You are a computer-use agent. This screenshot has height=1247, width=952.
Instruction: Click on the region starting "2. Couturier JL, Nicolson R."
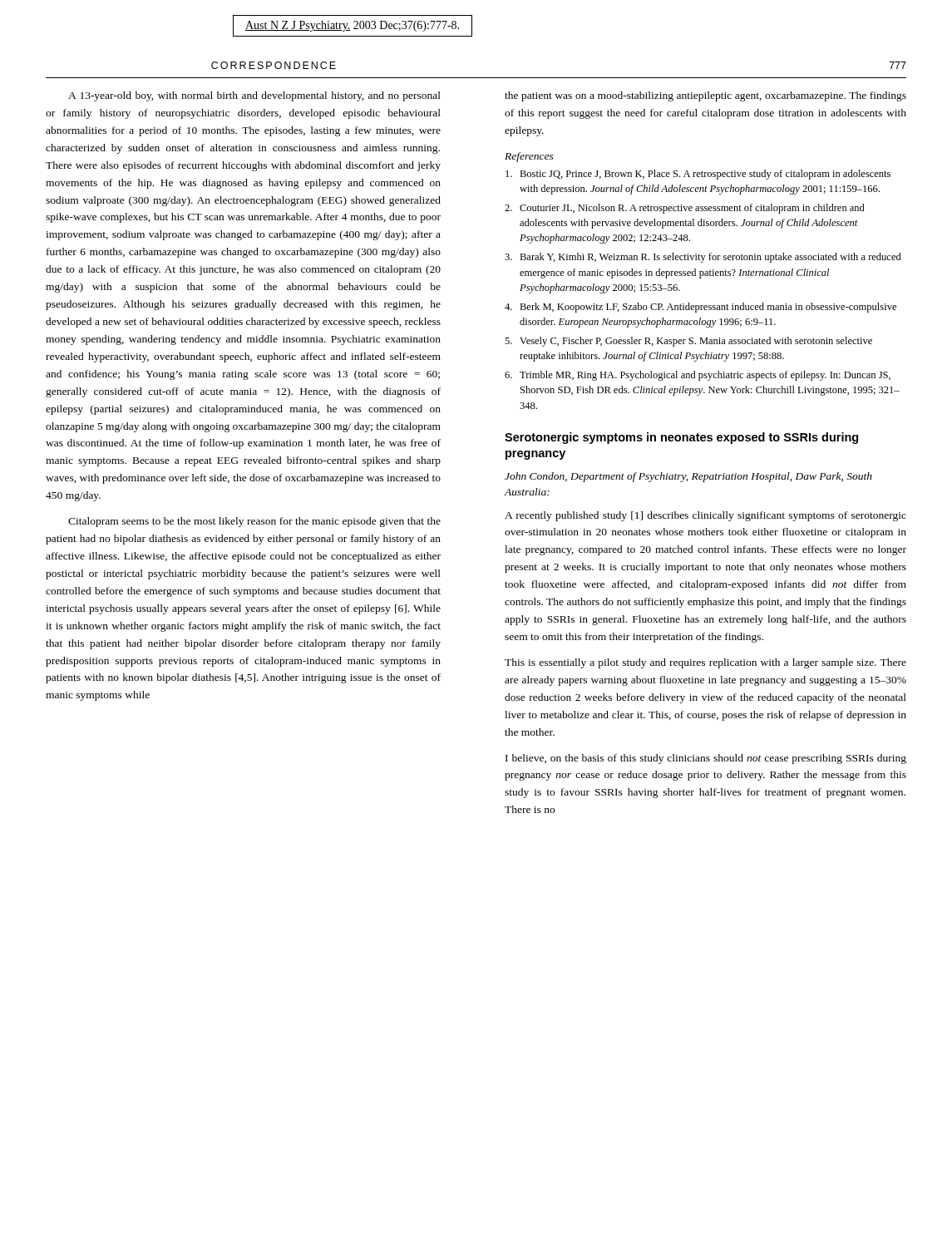[705, 223]
